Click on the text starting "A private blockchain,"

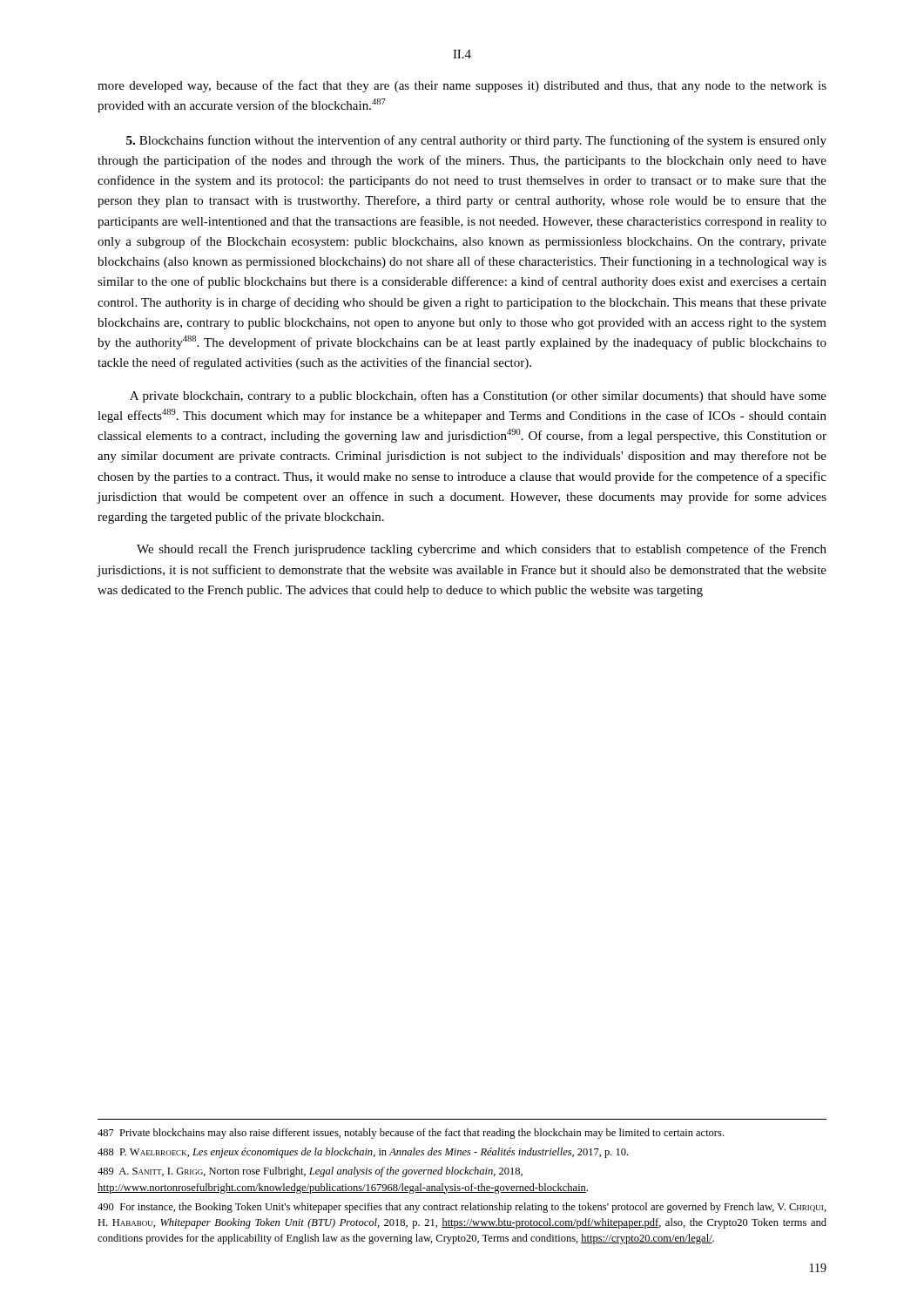tap(462, 456)
